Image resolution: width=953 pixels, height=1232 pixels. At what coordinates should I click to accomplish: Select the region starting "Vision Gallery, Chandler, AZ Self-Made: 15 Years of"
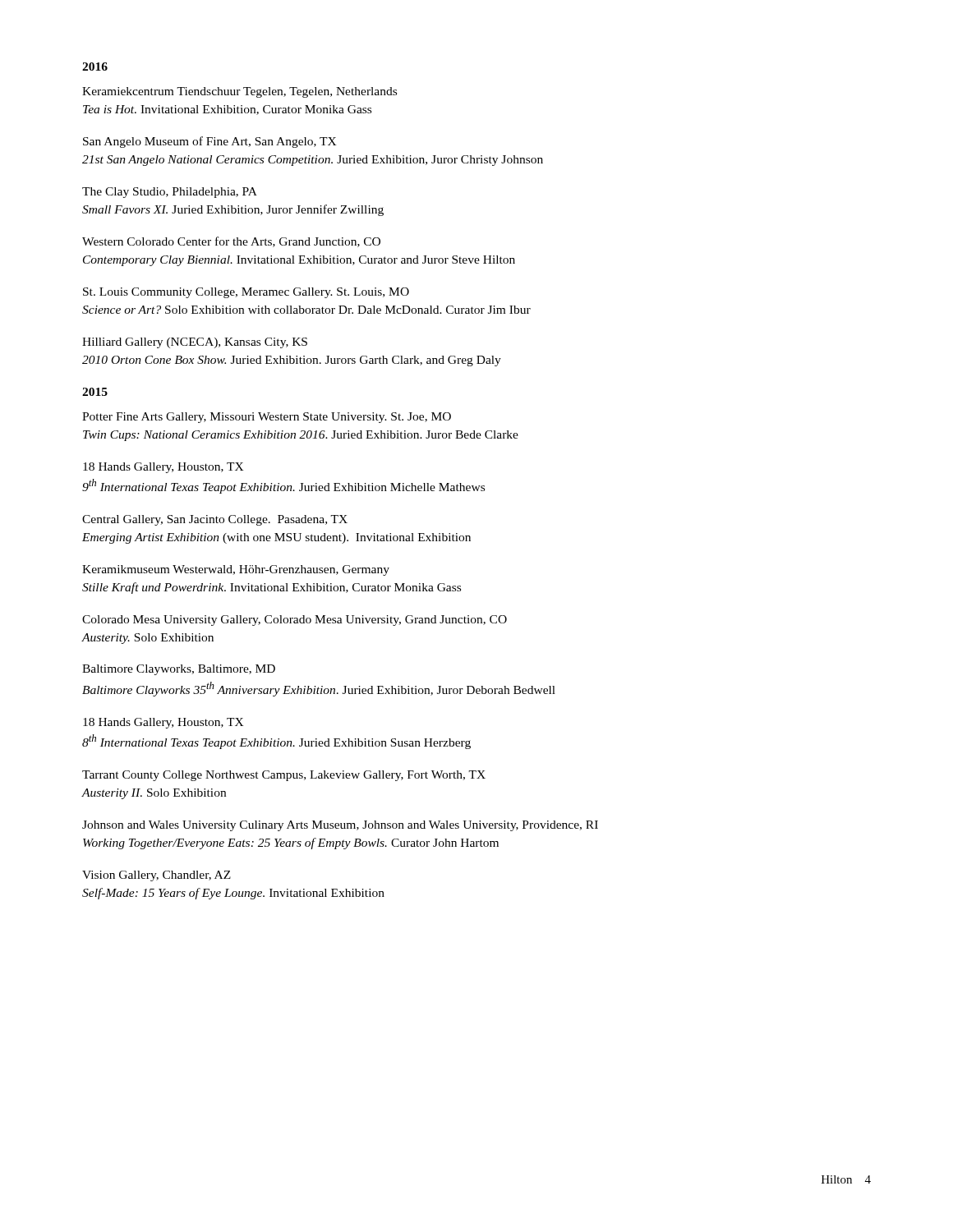pos(157,876)
